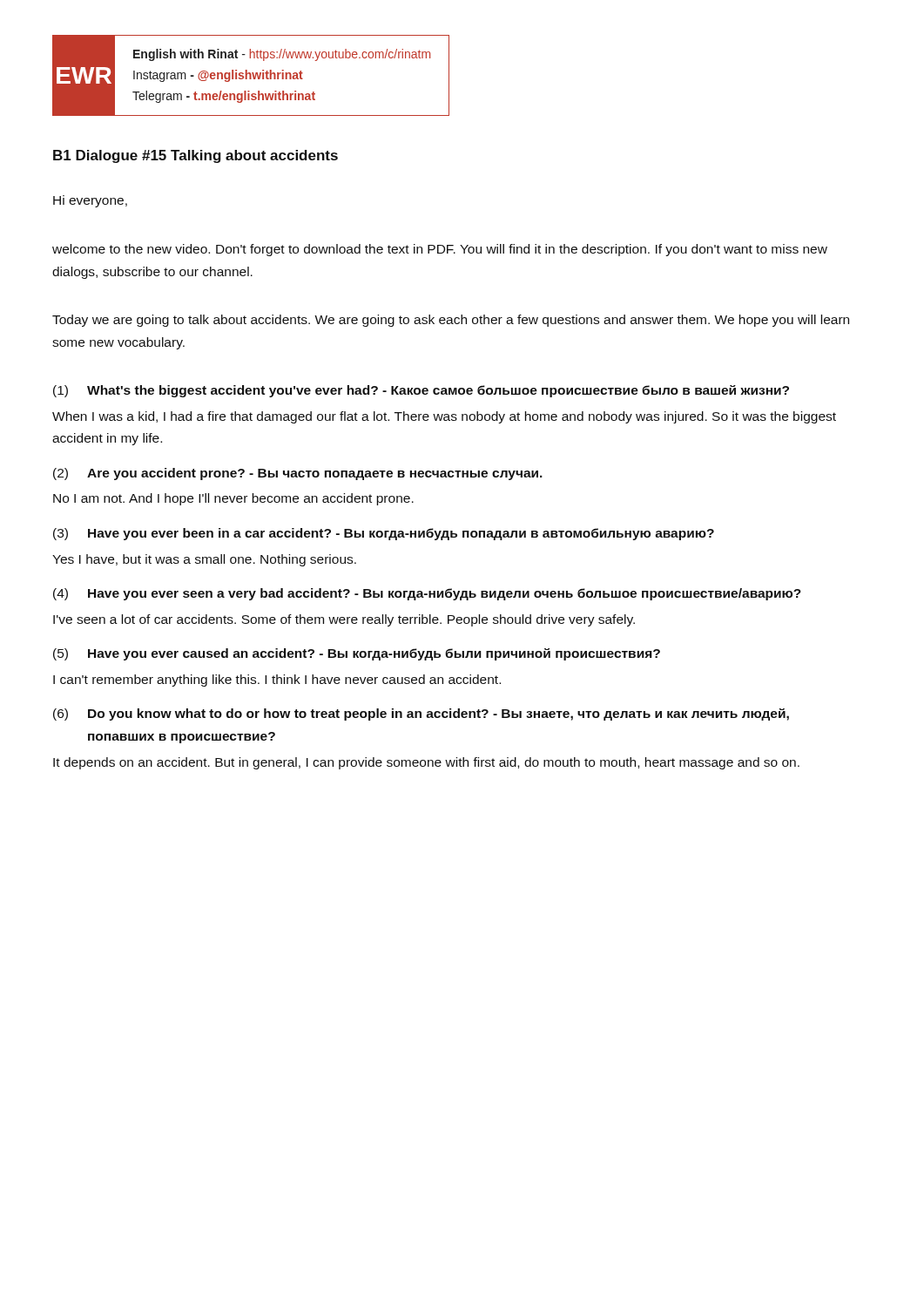The width and height of the screenshot is (924, 1307).
Task: Point to the block beginning "welcome to the new"
Action: [x=440, y=260]
